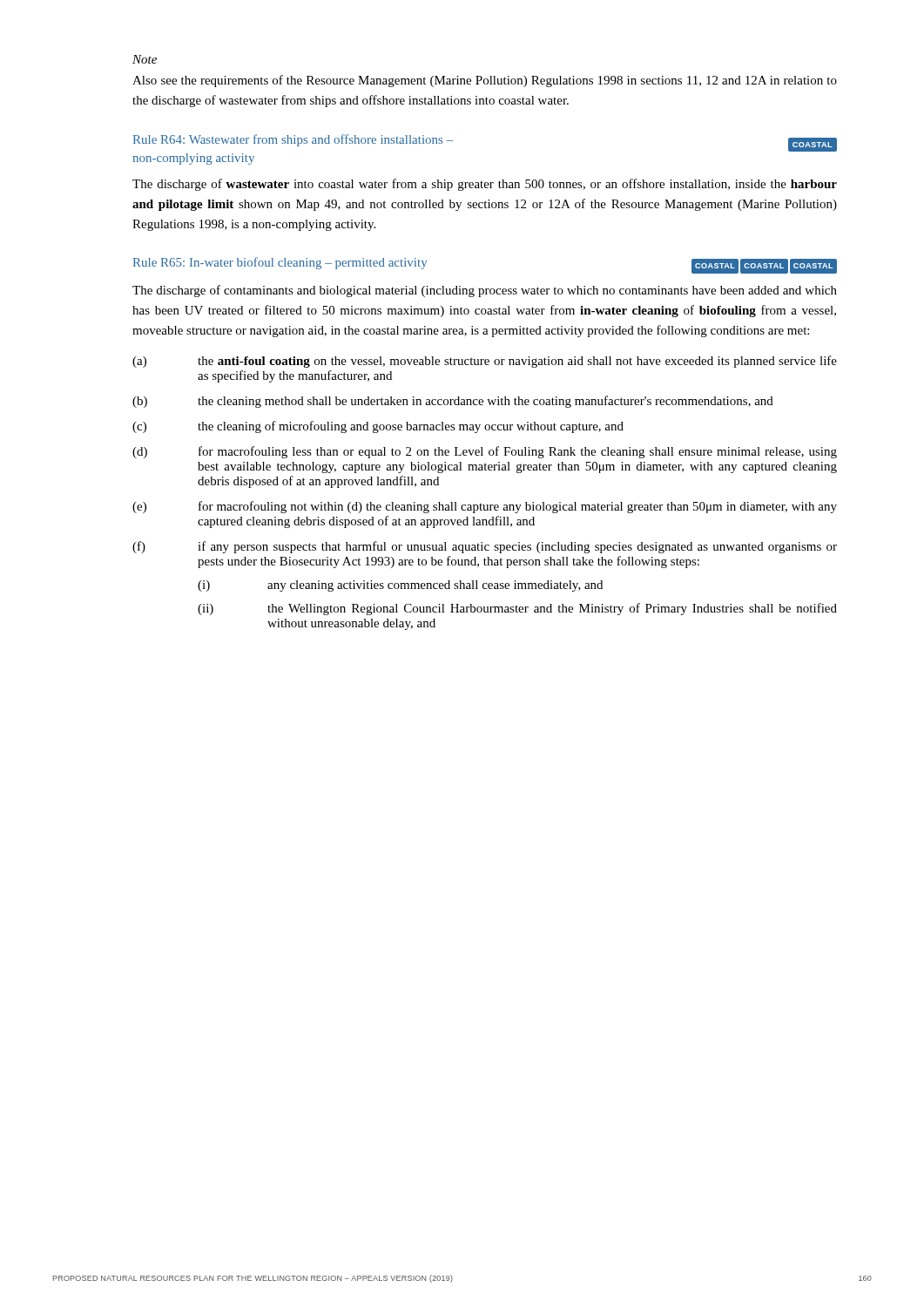Screen dimensions: 1307x924
Task: Where is the passage that starts "(b) the cleaning method shall be"?
Action: [x=485, y=401]
